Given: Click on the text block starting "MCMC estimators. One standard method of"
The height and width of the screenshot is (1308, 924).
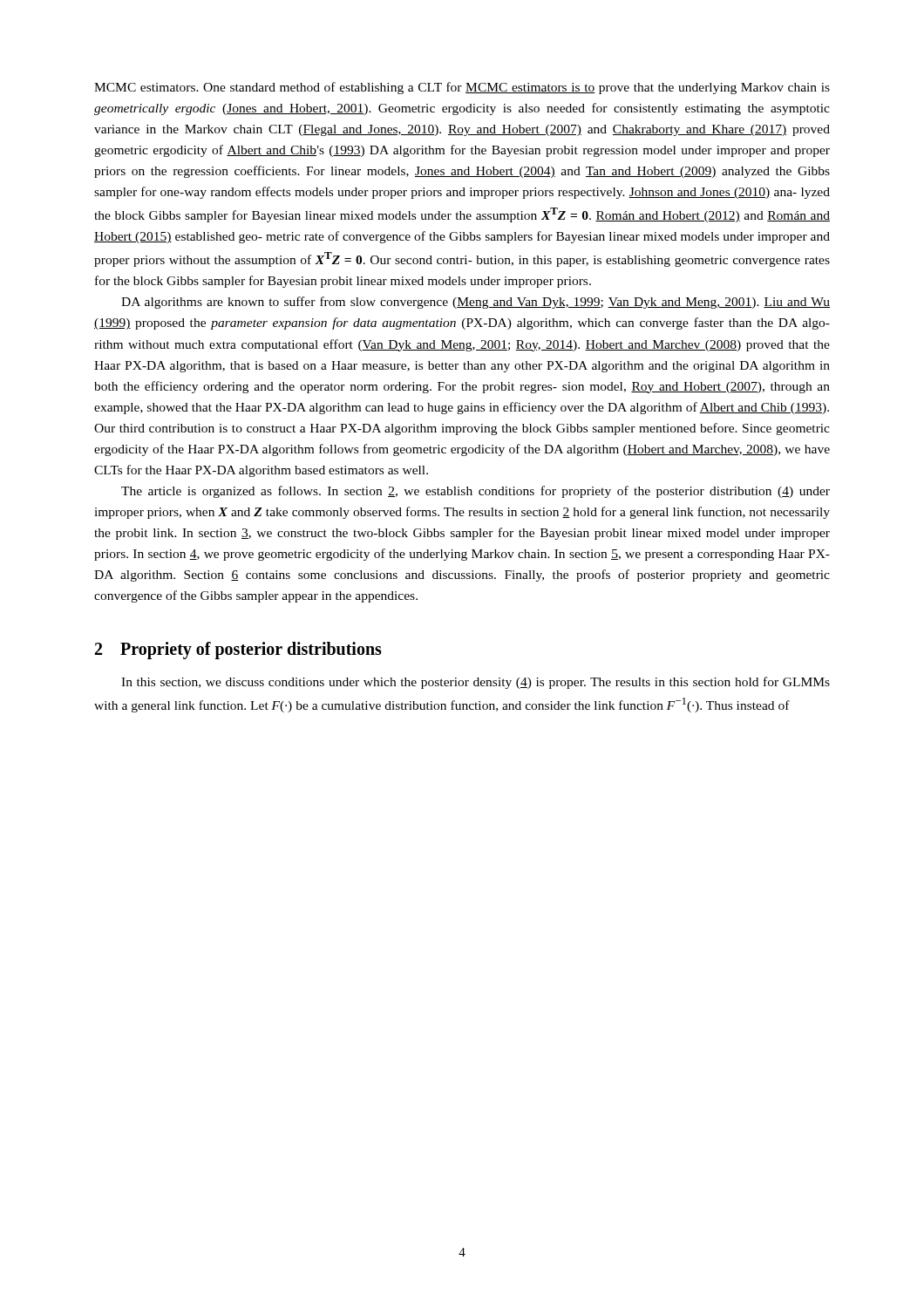Looking at the screenshot, I should pos(462,184).
